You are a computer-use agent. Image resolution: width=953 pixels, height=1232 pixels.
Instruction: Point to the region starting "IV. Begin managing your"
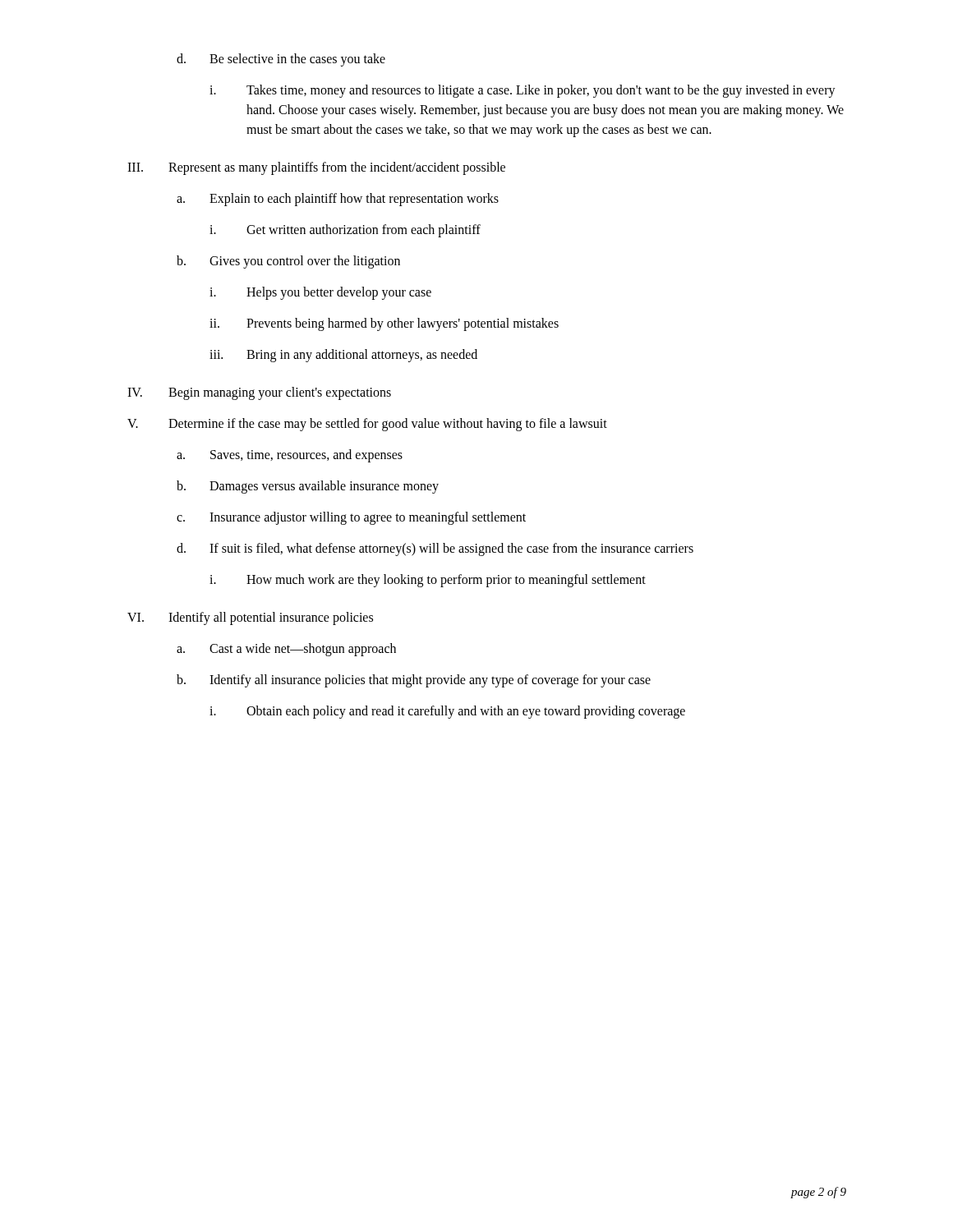point(259,393)
